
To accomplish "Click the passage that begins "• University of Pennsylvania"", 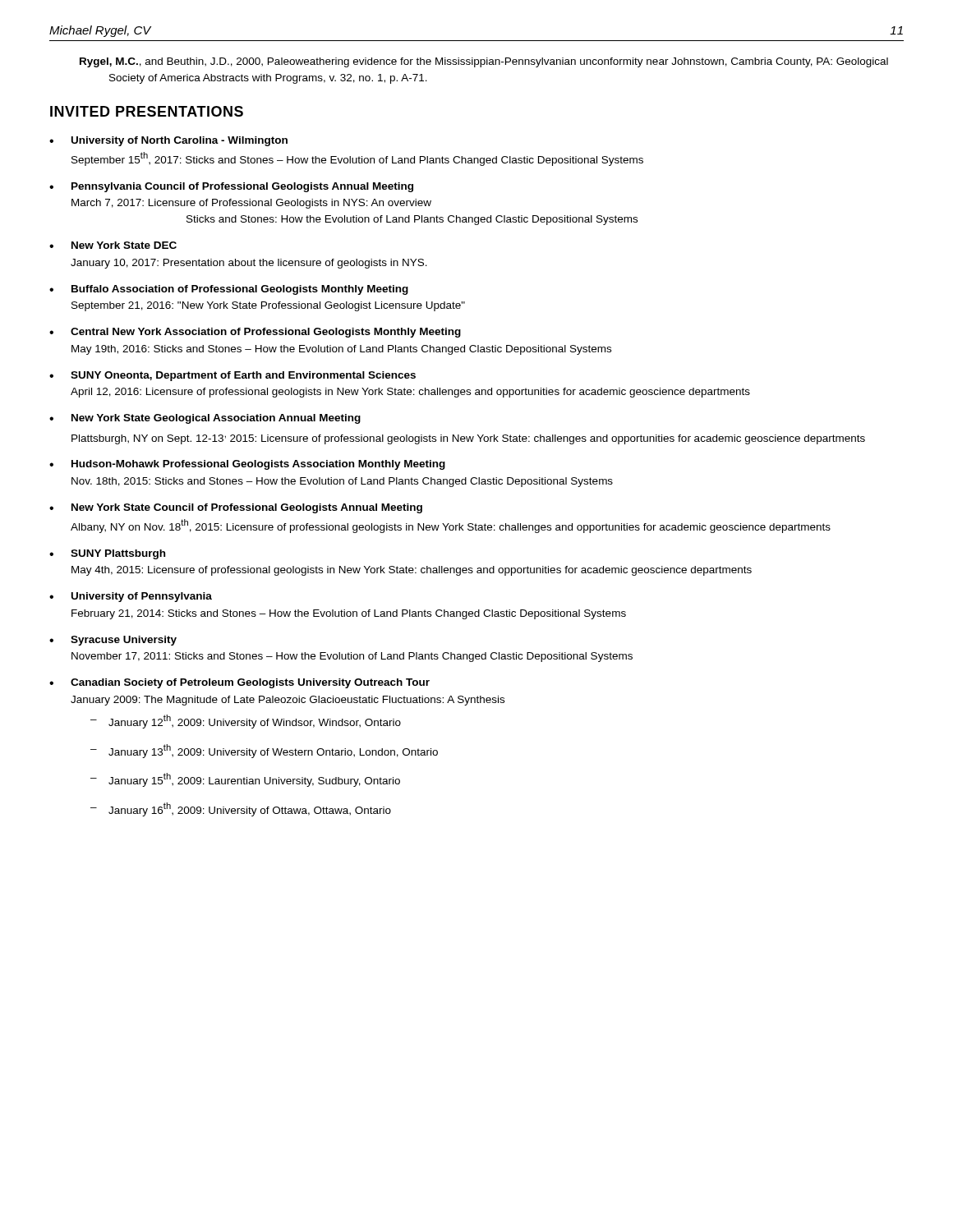I will coord(476,605).
